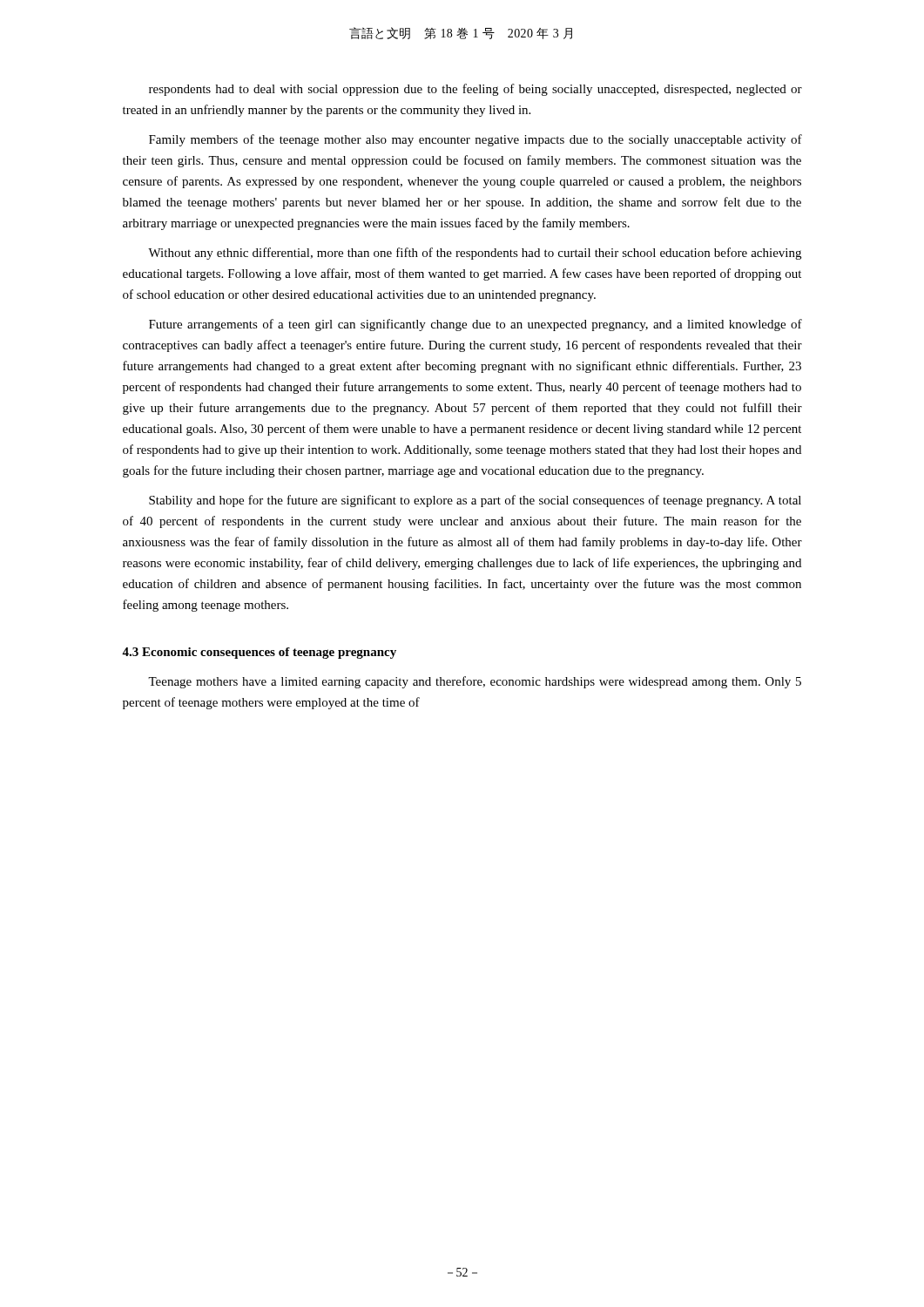Click on the text block that reads "Teenage mothers have a limited earning capacity"
The width and height of the screenshot is (924, 1307).
pyautogui.click(x=462, y=692)
